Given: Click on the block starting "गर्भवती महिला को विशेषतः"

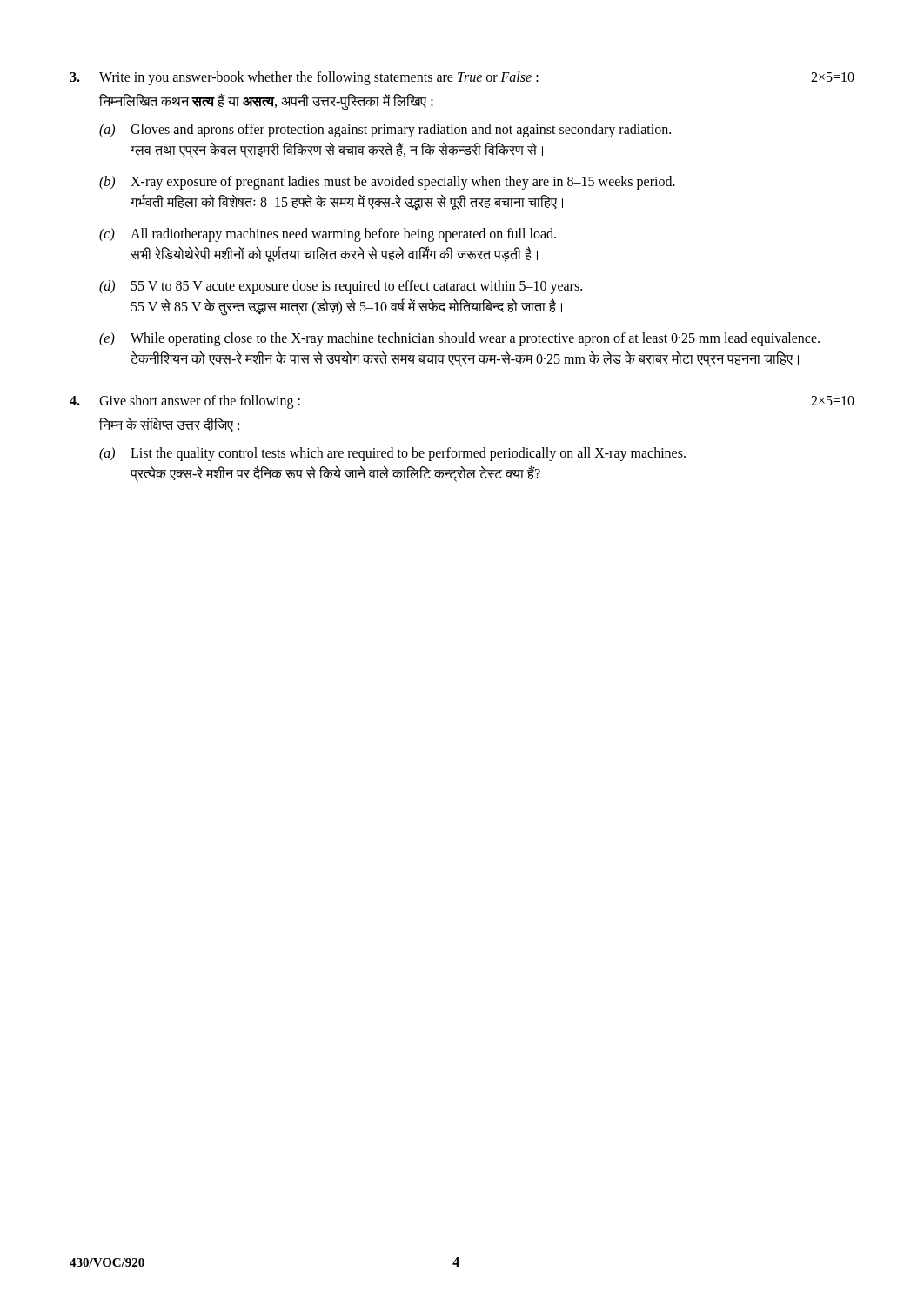Looking at the screenshot, I should [349, 202].
